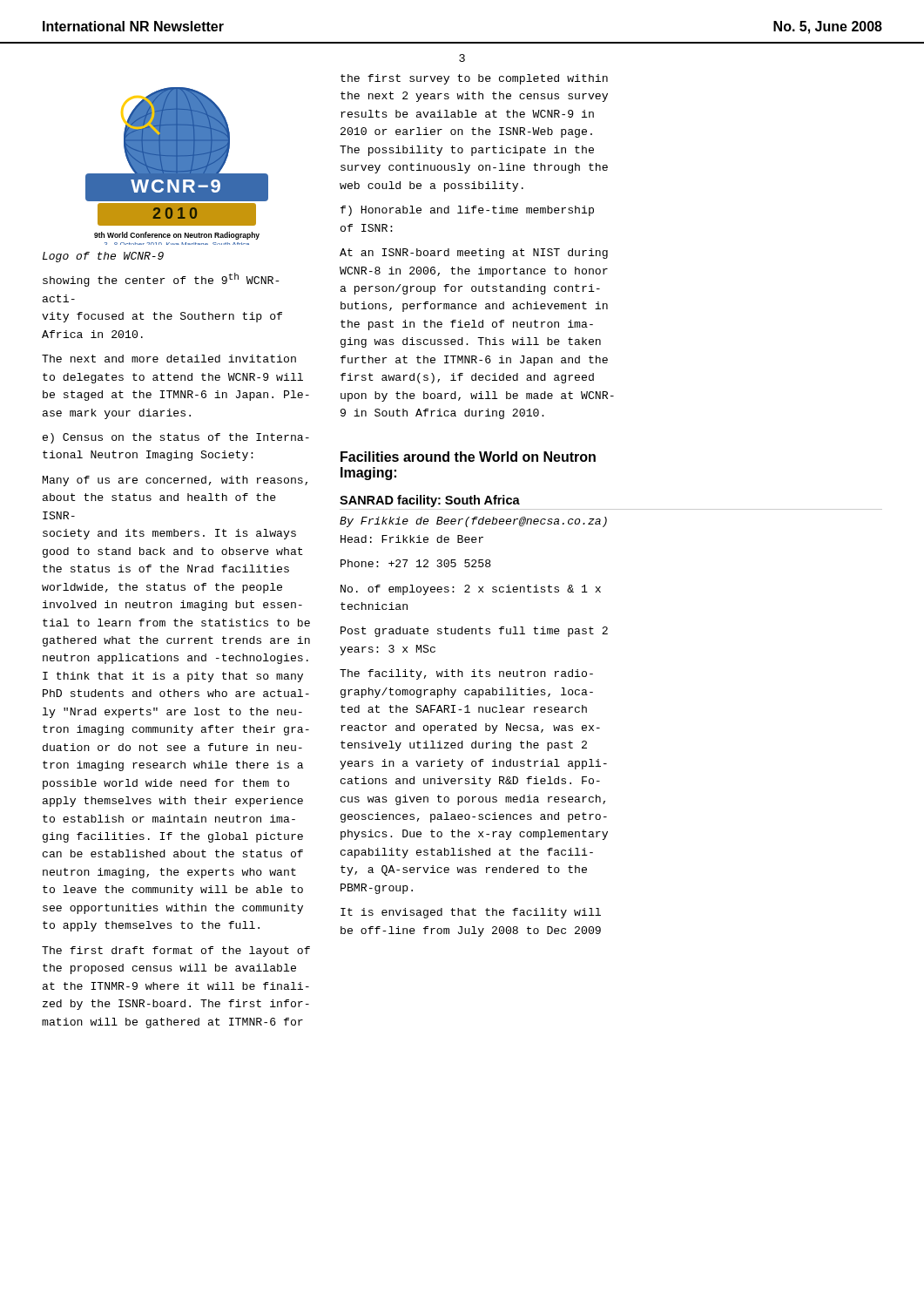This screenshot has height=1307, width=924.
Task: Find the text block that says "showing the center of"
Action: pyautogui.click(x=162, y=307)
